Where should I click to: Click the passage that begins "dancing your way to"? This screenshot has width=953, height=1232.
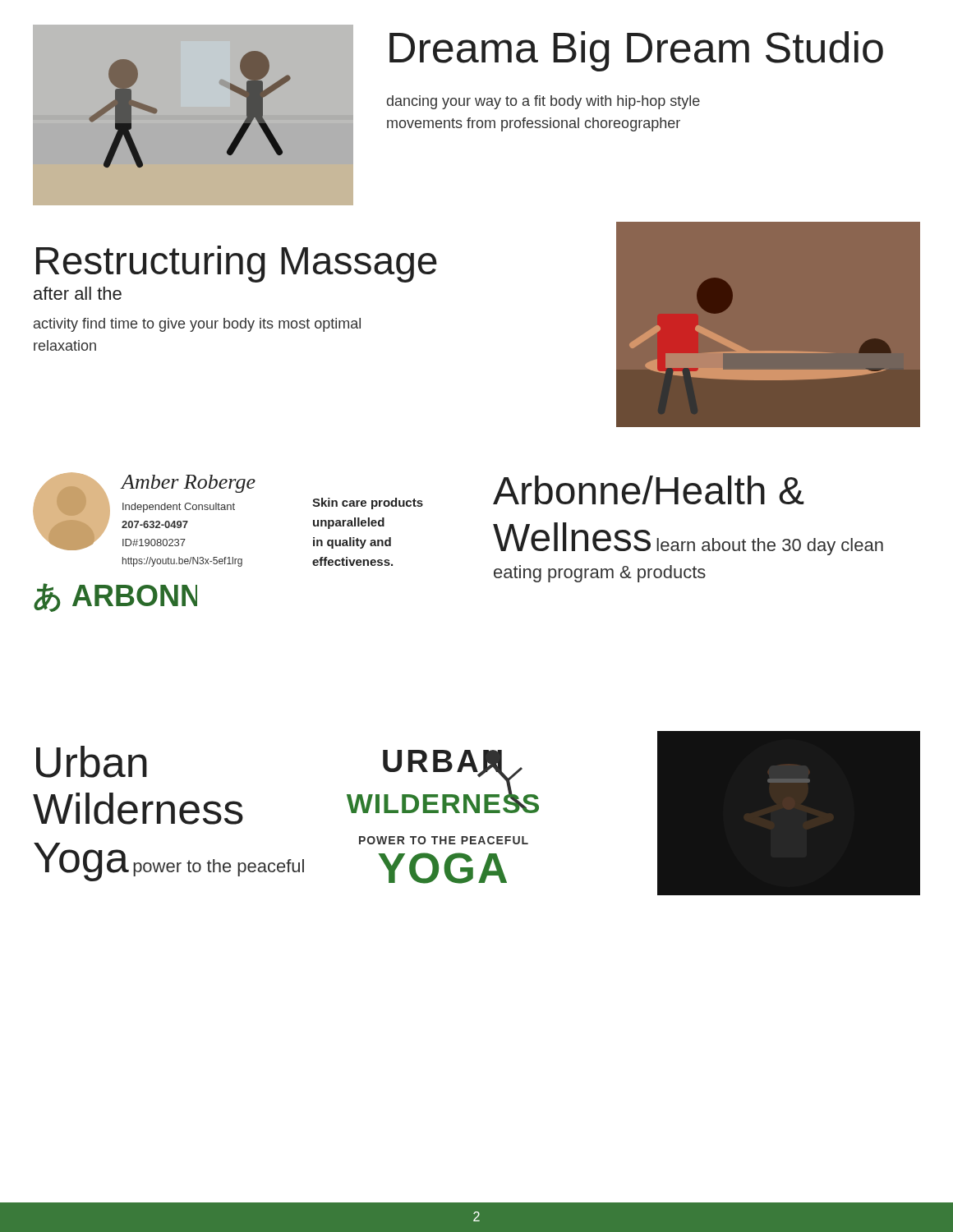653,112
